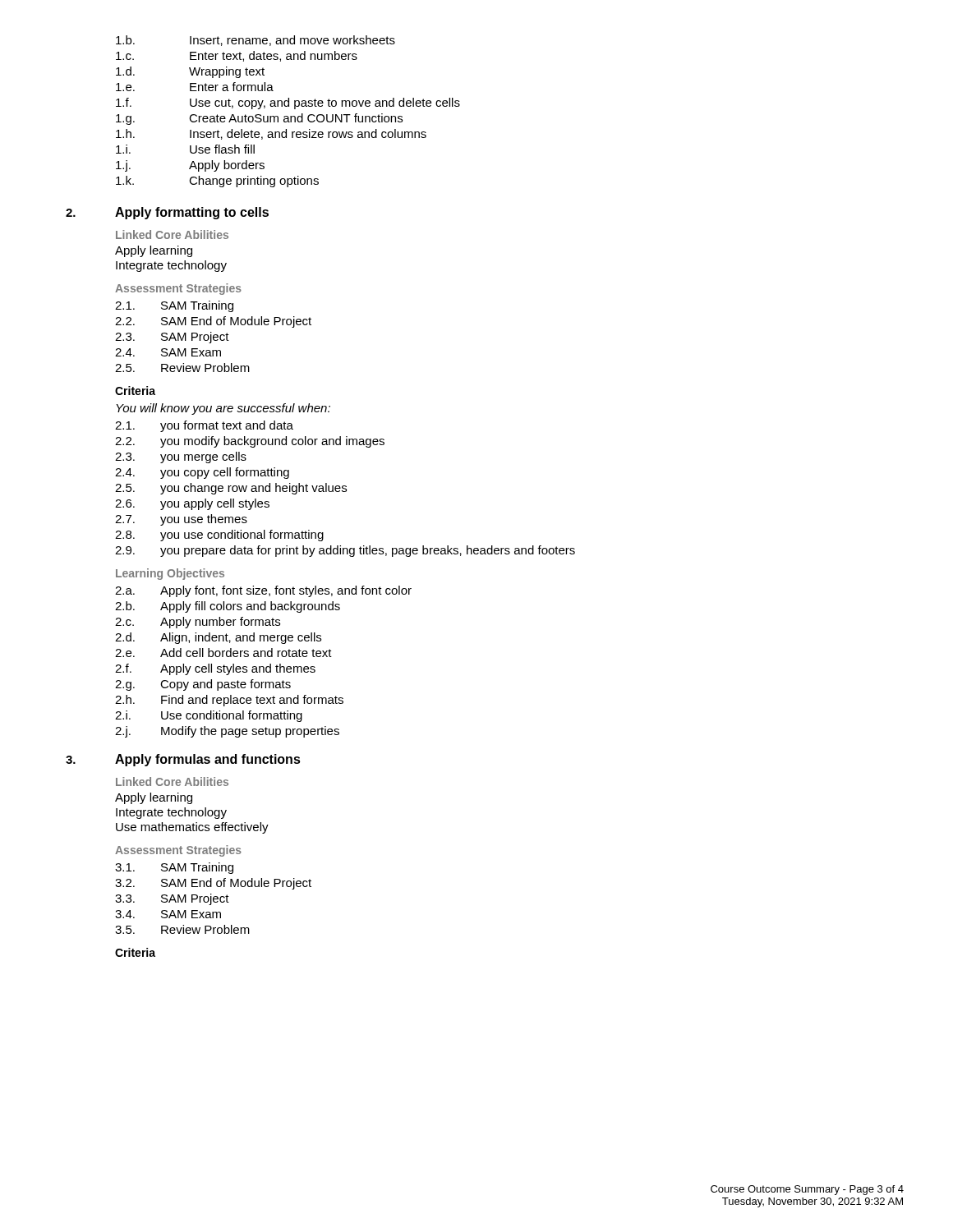Select the region starting "2. Apply formatting to cells"
953x1232 pixels.
pos(167,213)
